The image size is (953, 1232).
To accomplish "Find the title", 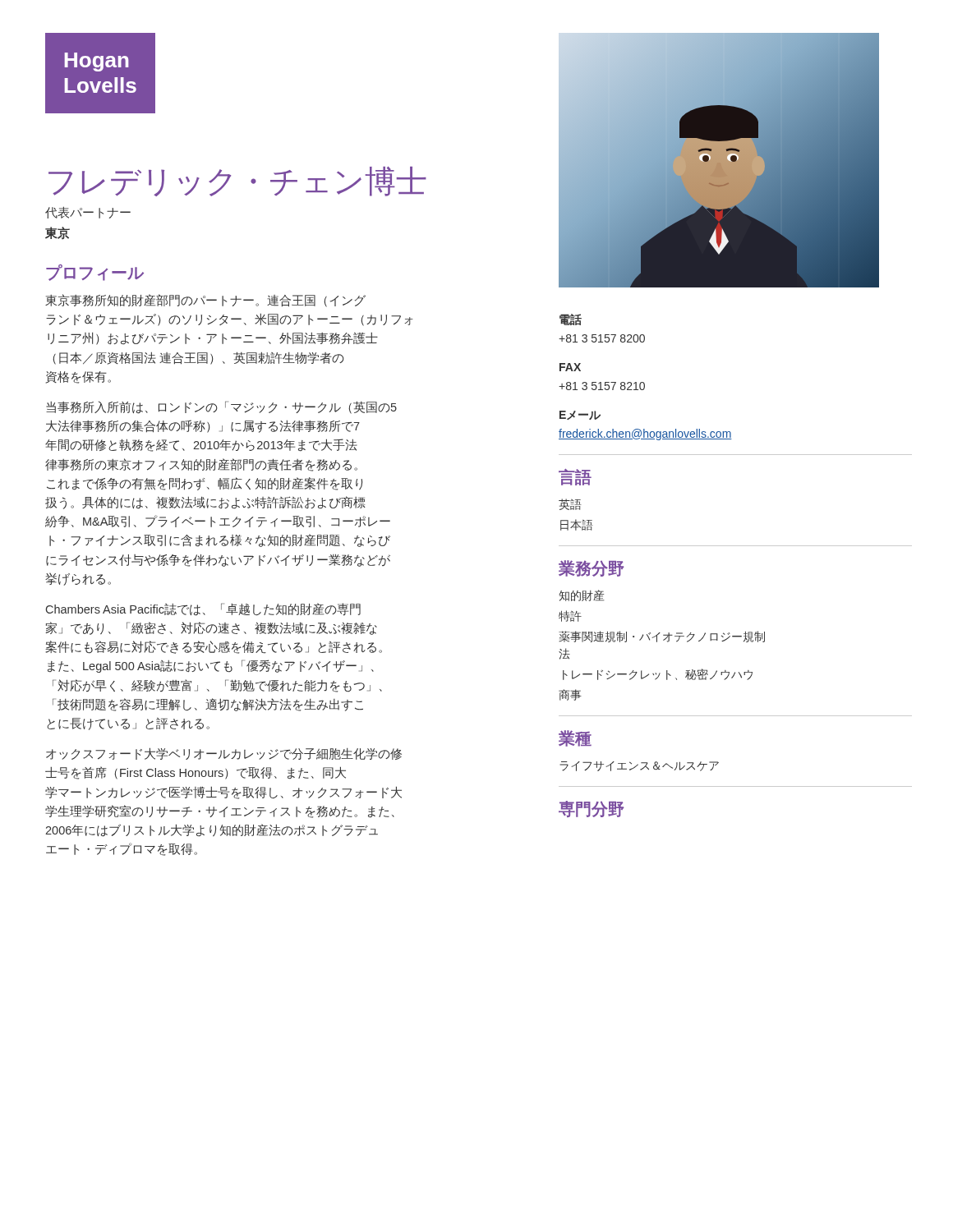I will 283,183.
